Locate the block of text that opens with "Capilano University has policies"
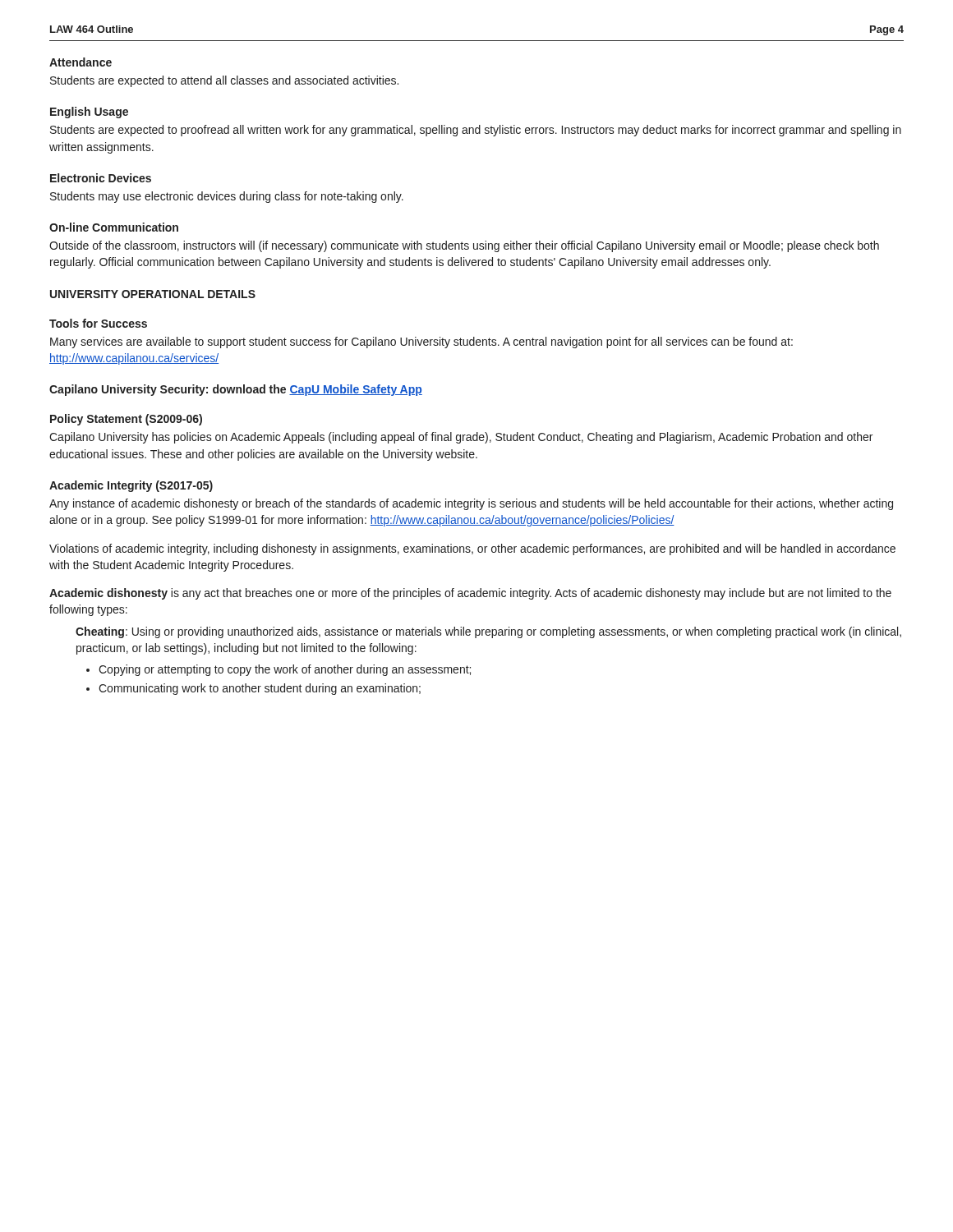953x1232 pixels. coord(461,446)
